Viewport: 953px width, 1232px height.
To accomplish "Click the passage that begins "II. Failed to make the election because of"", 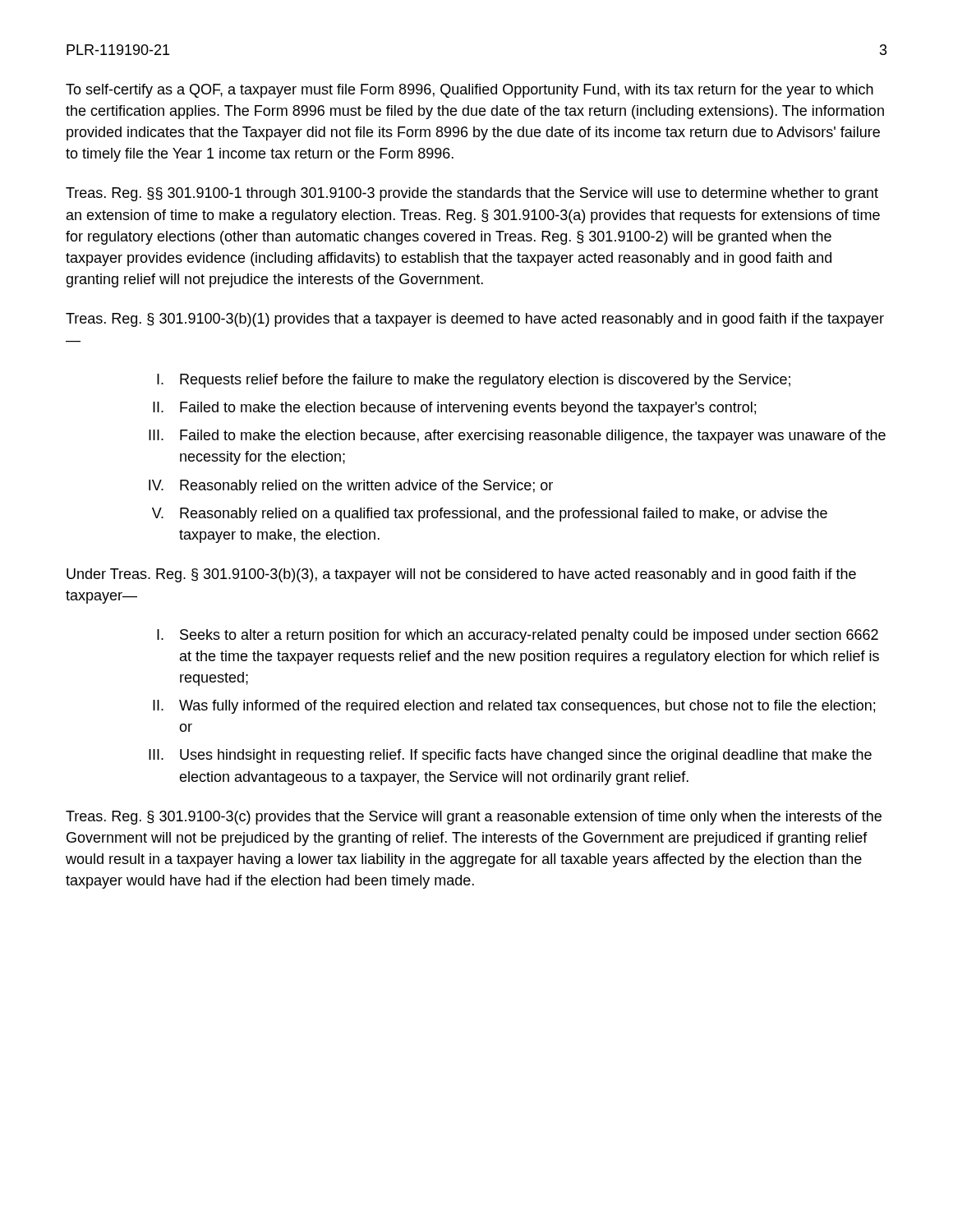I will [501, 408].
